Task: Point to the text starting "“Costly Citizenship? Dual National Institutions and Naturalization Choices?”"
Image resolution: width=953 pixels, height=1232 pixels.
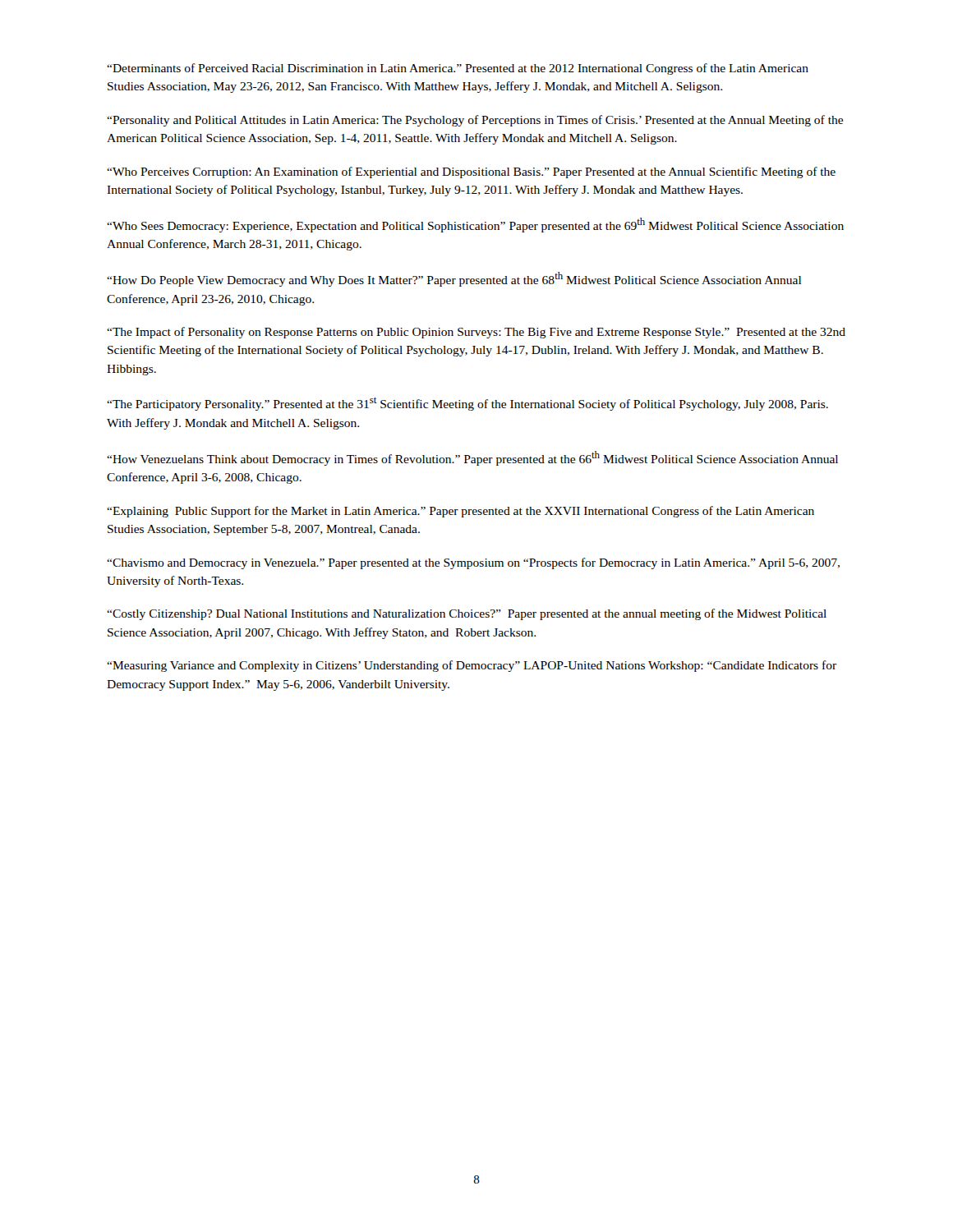Action: point(467,623)
